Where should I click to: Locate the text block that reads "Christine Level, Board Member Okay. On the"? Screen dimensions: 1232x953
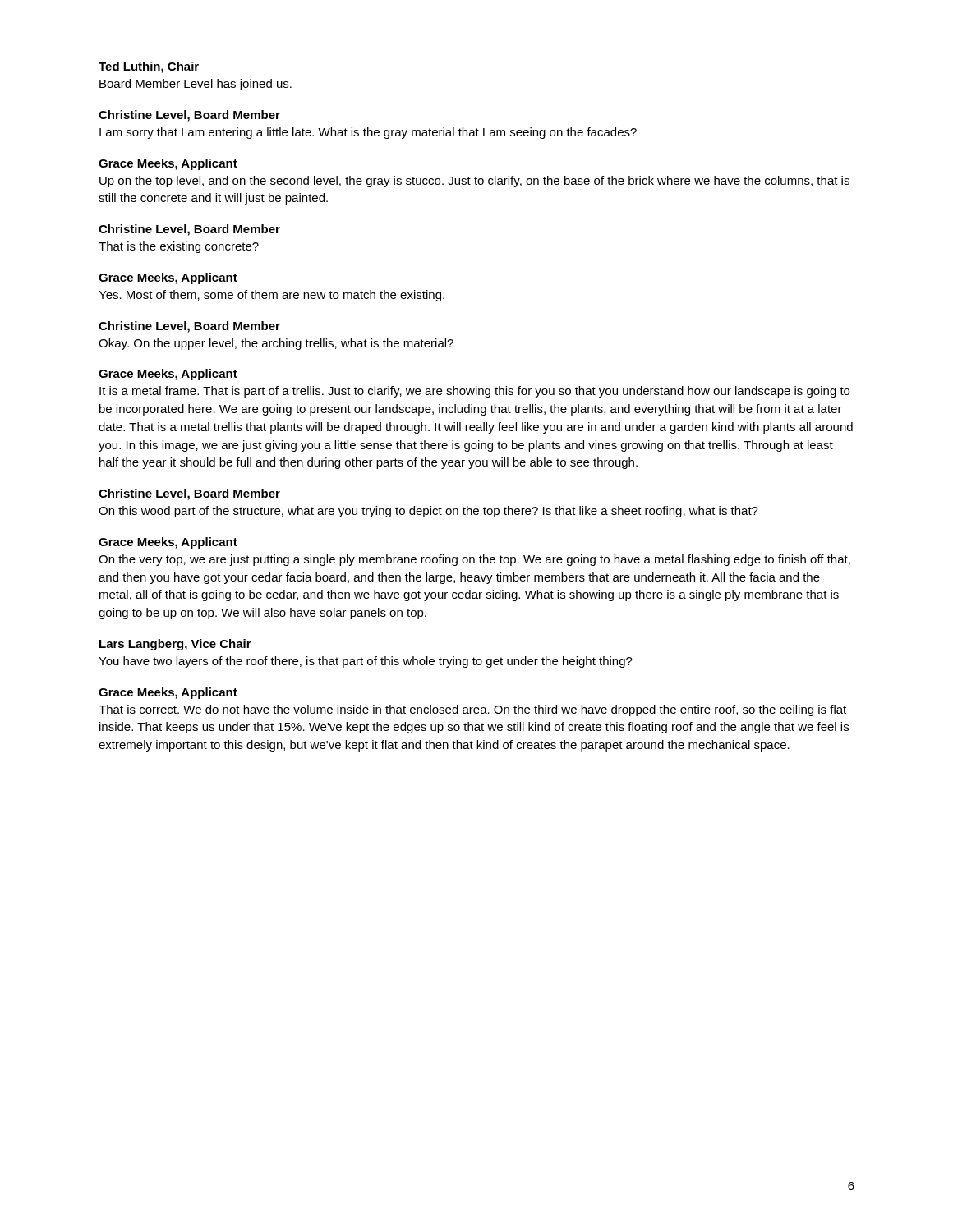189,327
